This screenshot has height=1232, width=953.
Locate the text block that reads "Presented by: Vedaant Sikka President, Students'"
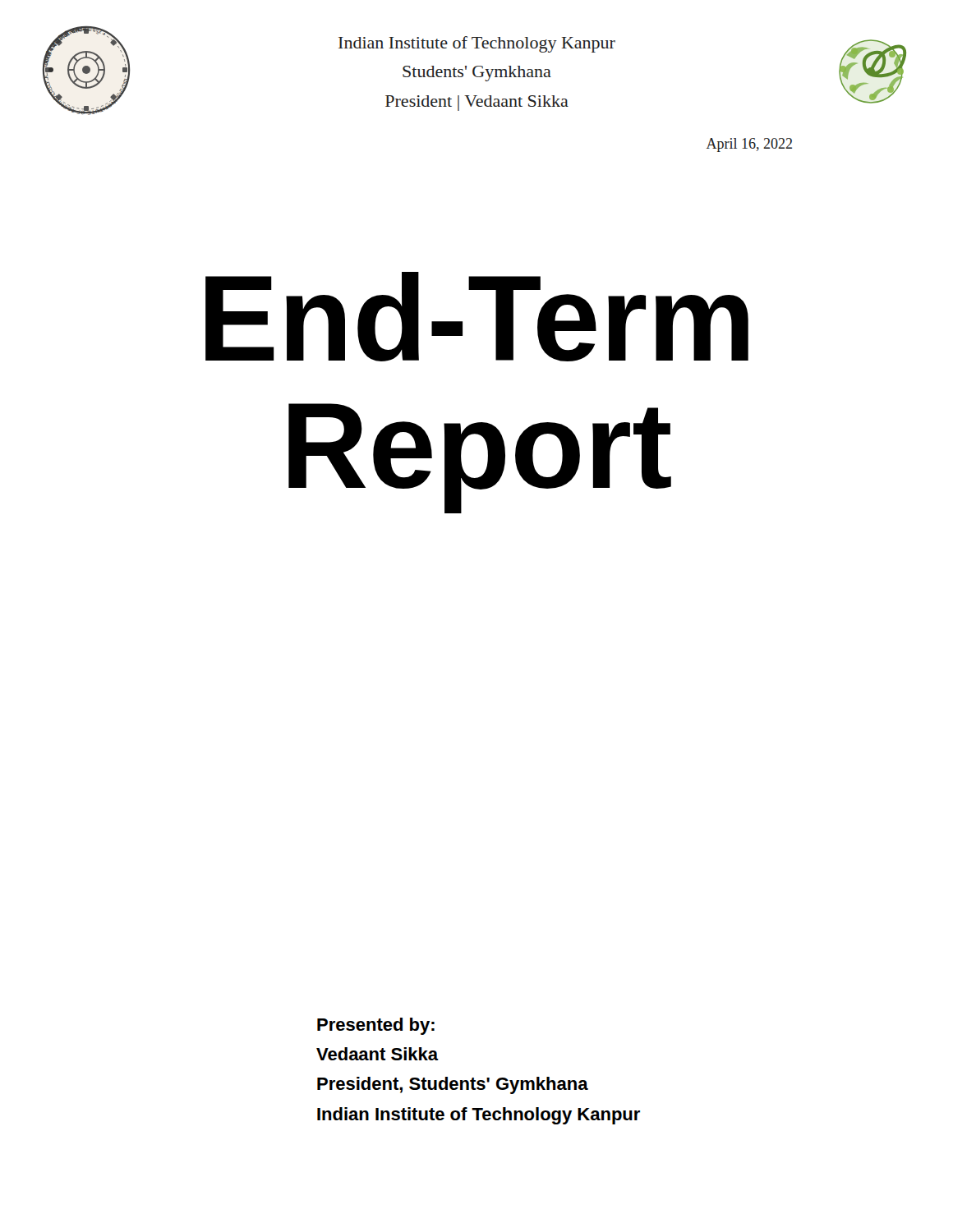(x=478, y=1069)
